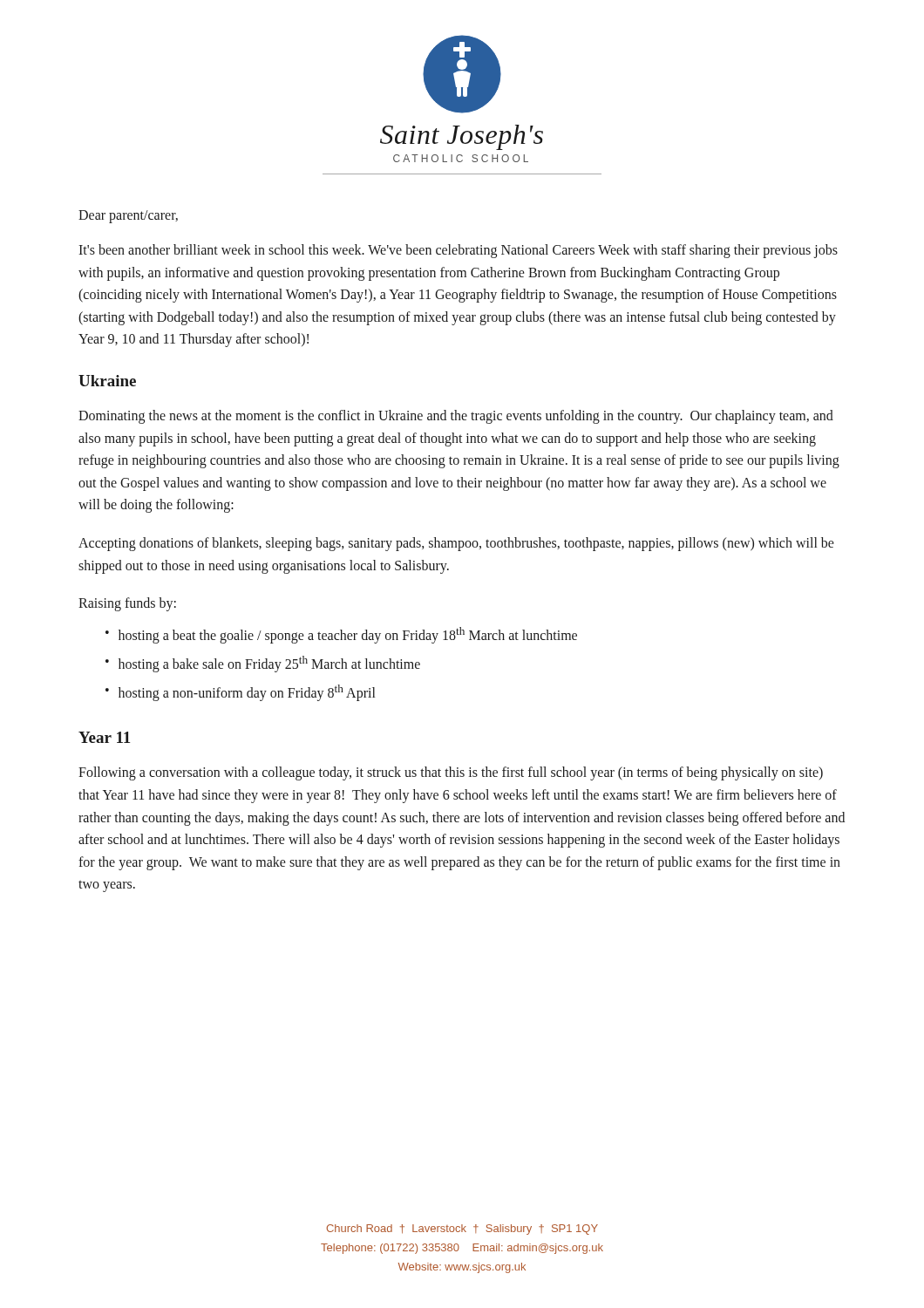This screenshot has height=1308, width=924.
Task: Select the logo
Action: [462, 92]
